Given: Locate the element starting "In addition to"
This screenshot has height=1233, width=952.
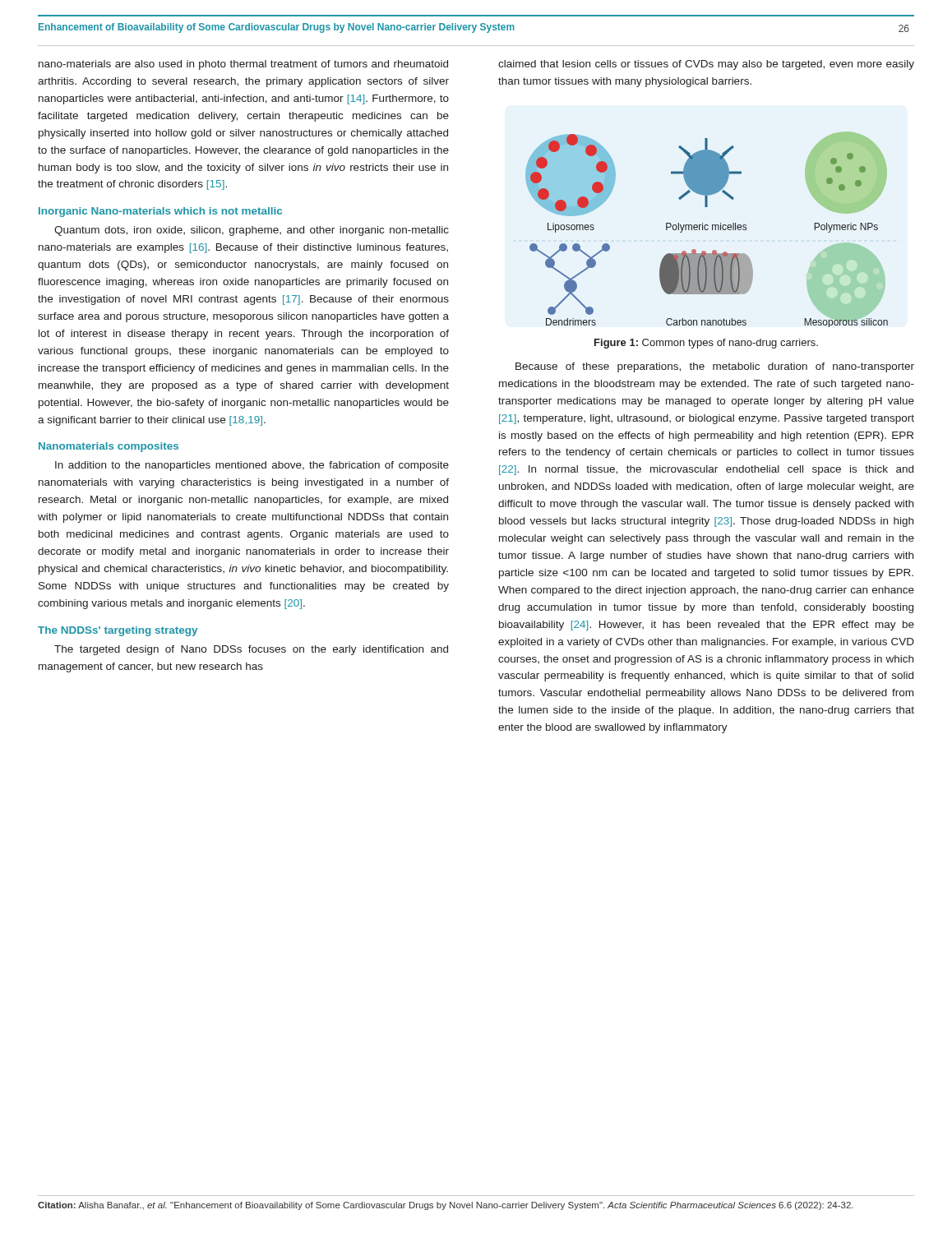Looking at the screenshot, I should tap(243, 535).
